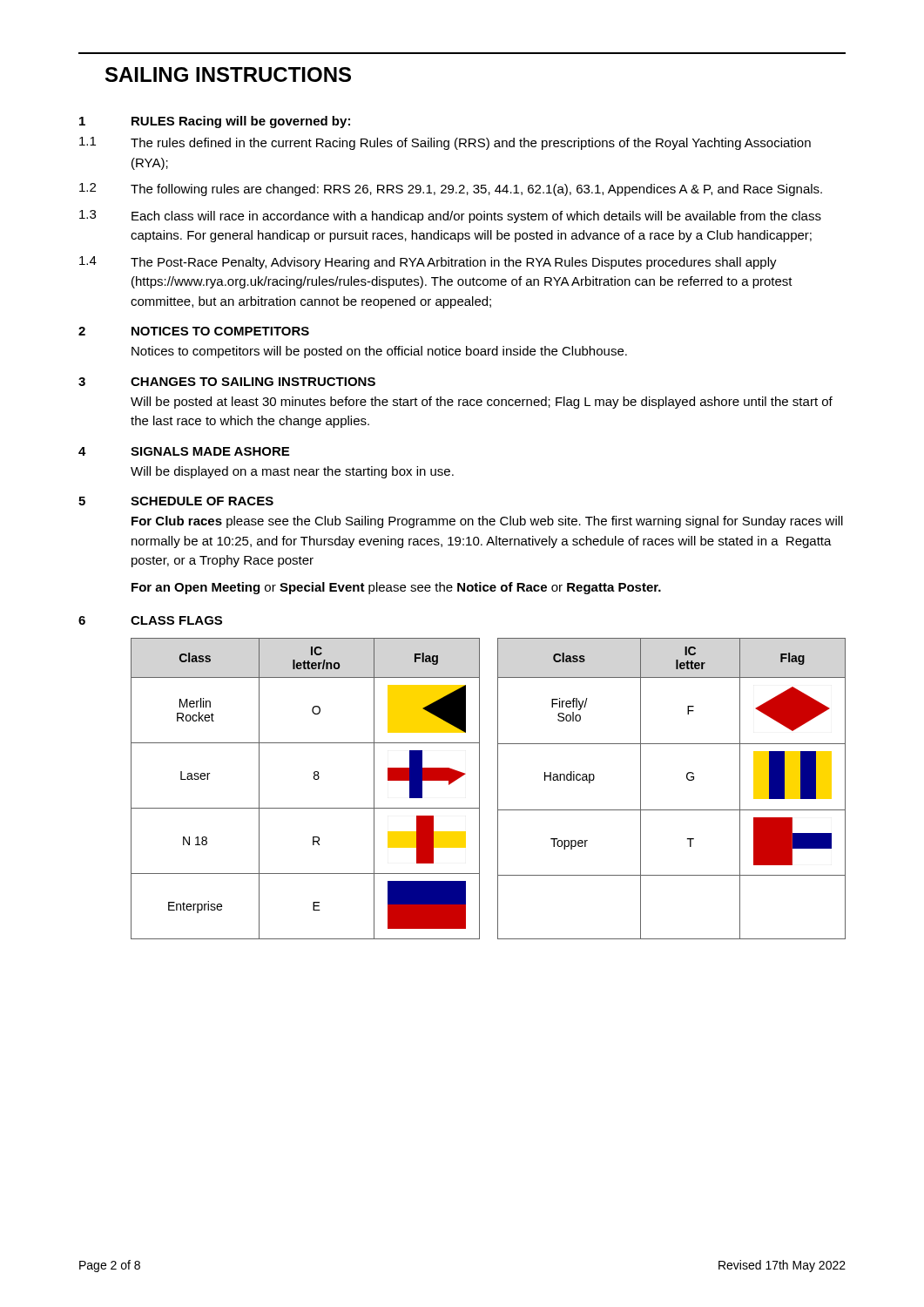Locate the section header with the text "4 SIGNALS MADE ASHORE"
The height and width of the screenshot is (1307, 924).
coord(184,451)
